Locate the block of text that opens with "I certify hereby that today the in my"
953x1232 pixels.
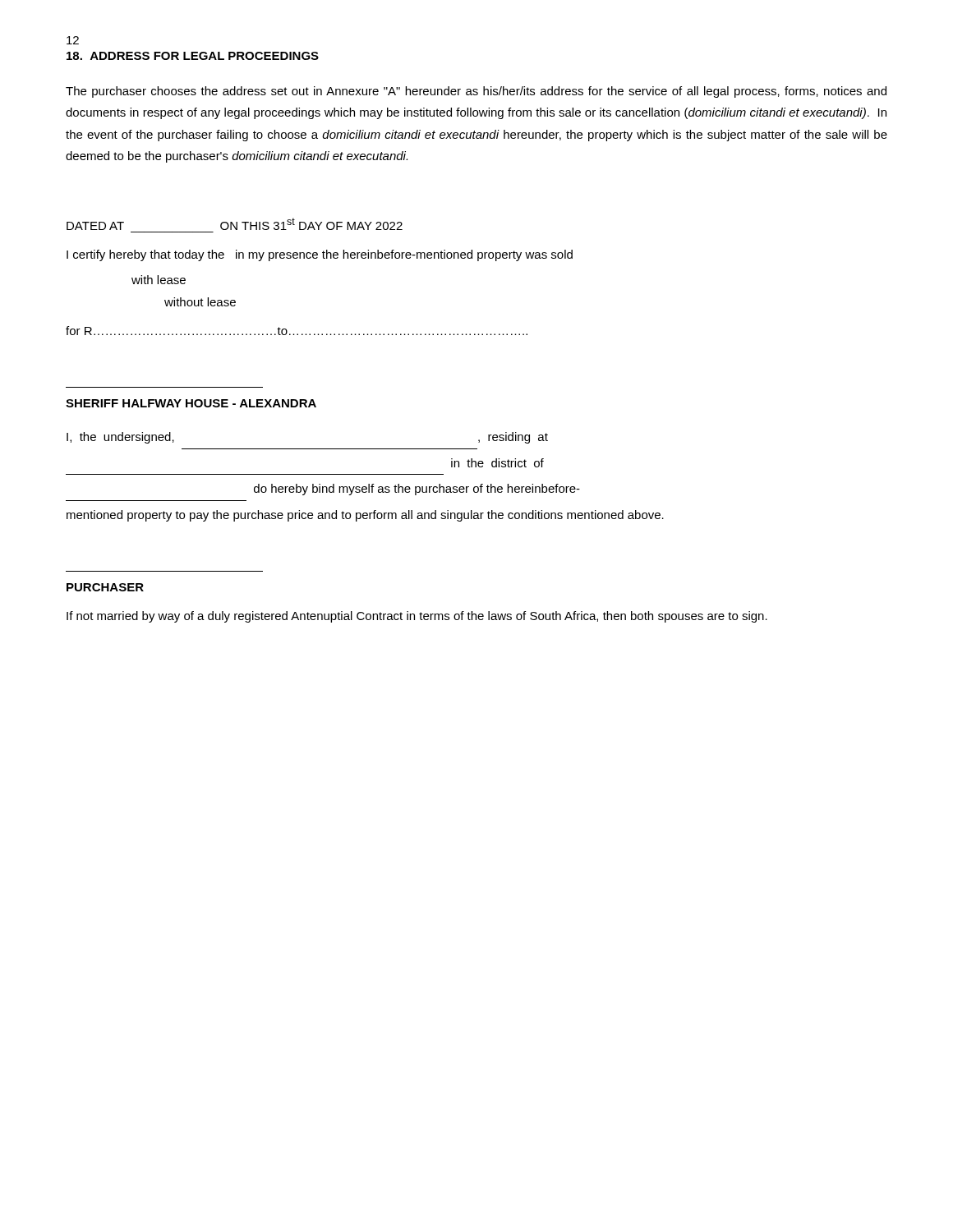[x=320, y=254]
